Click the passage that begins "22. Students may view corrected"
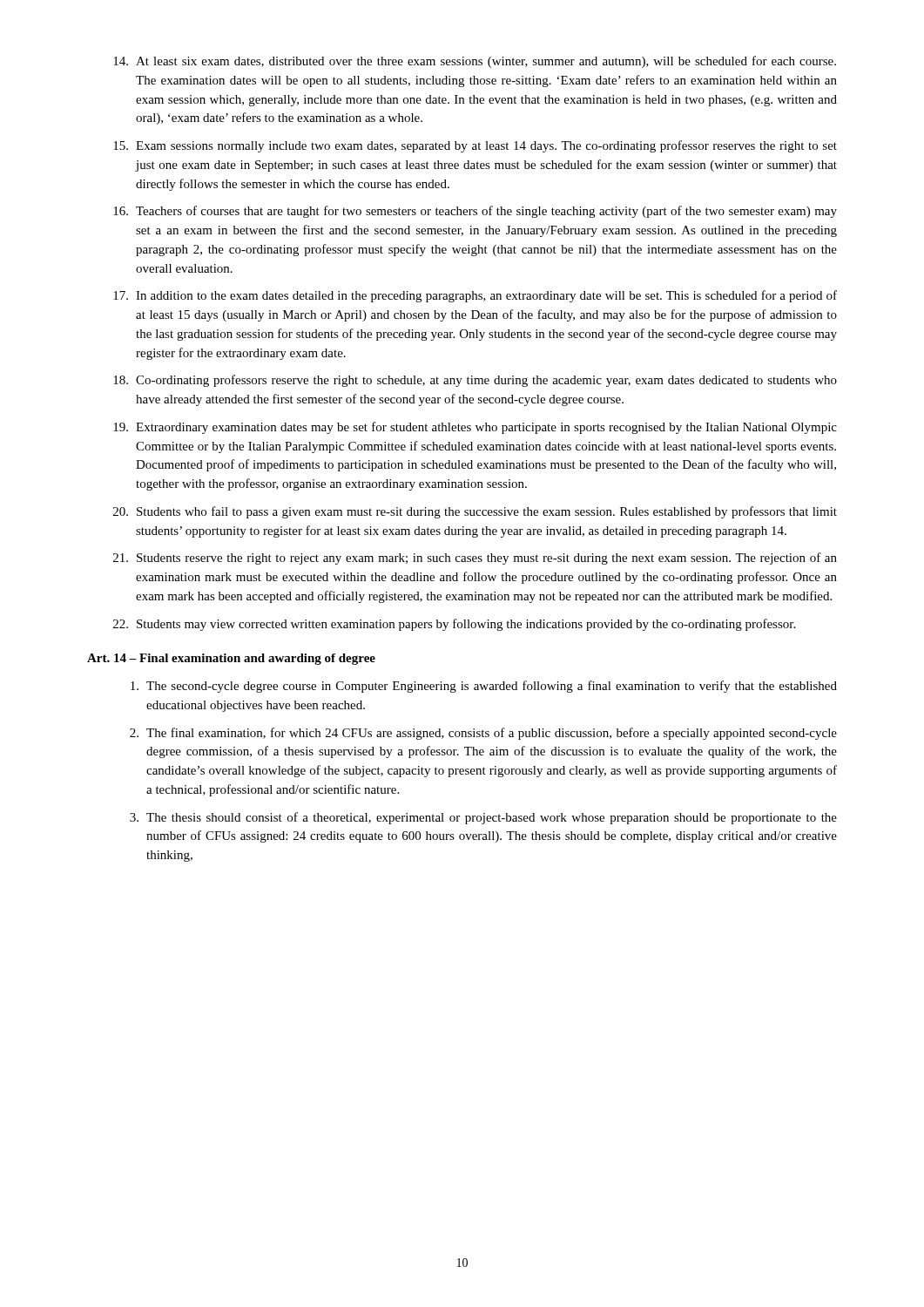Image resolution: width=924 pixels, height=1307 pixels. 462,624
